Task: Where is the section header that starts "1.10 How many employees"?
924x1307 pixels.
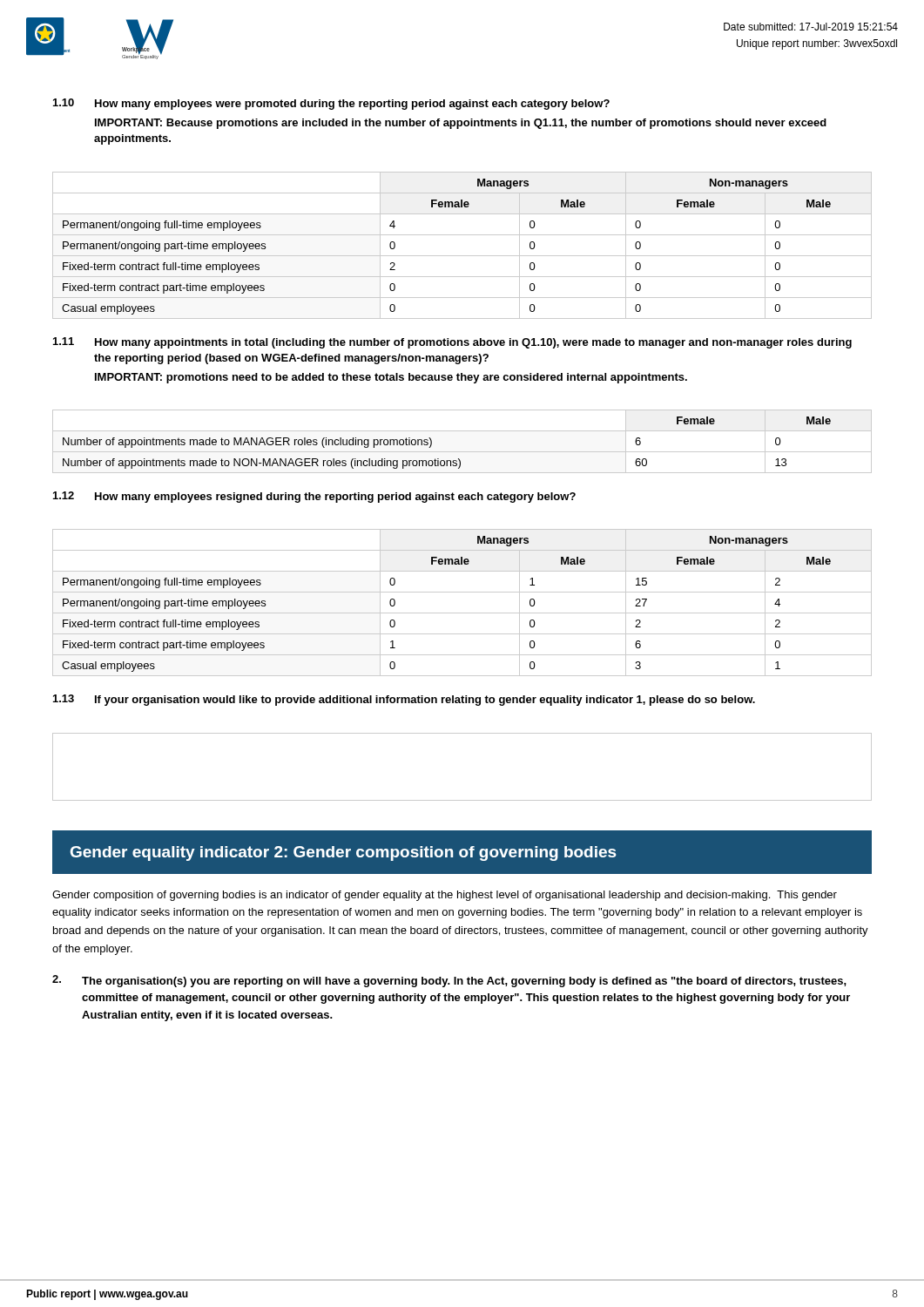Action: (462, 121)
